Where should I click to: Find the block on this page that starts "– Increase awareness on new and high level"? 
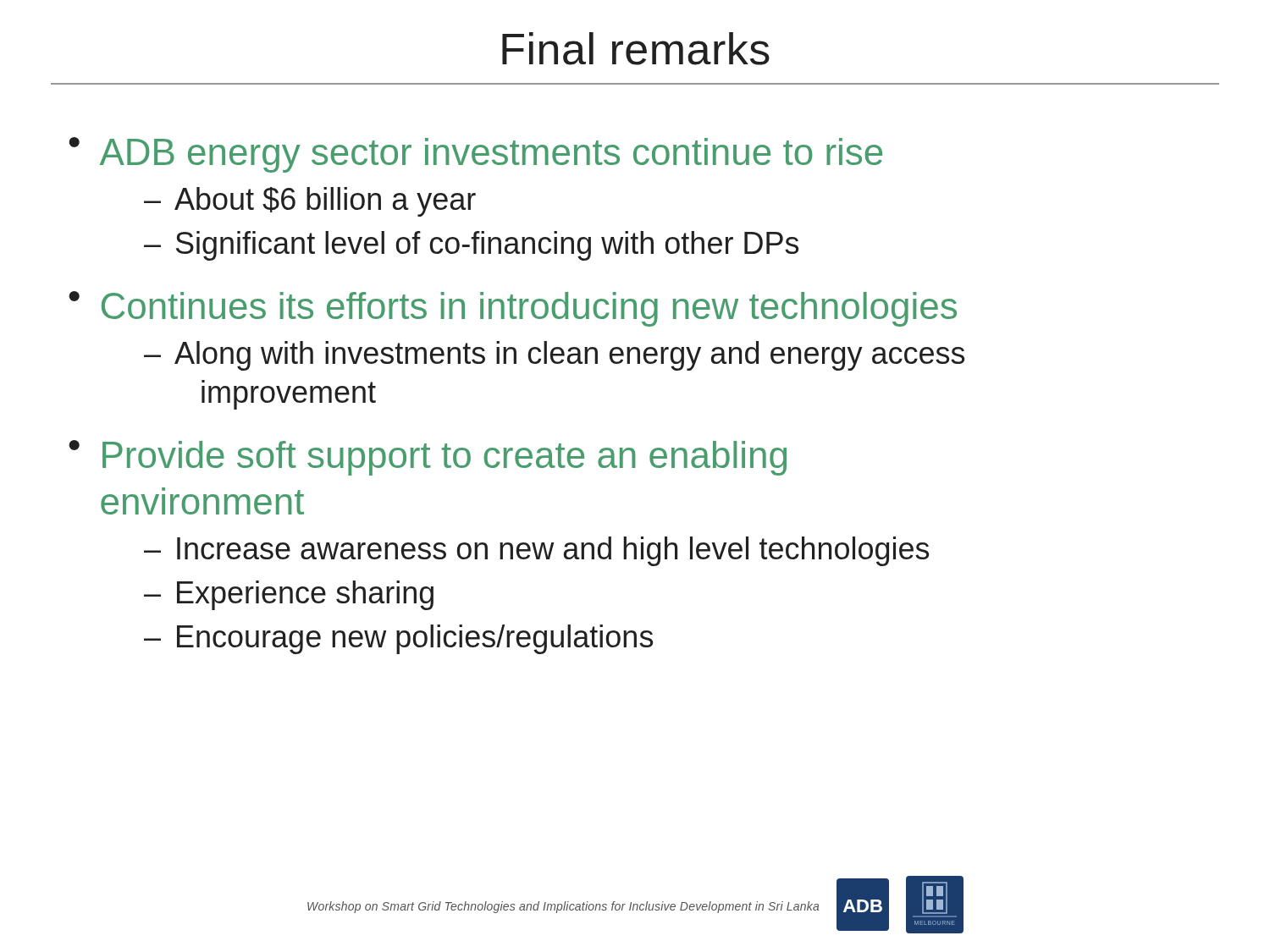point(537,550)
